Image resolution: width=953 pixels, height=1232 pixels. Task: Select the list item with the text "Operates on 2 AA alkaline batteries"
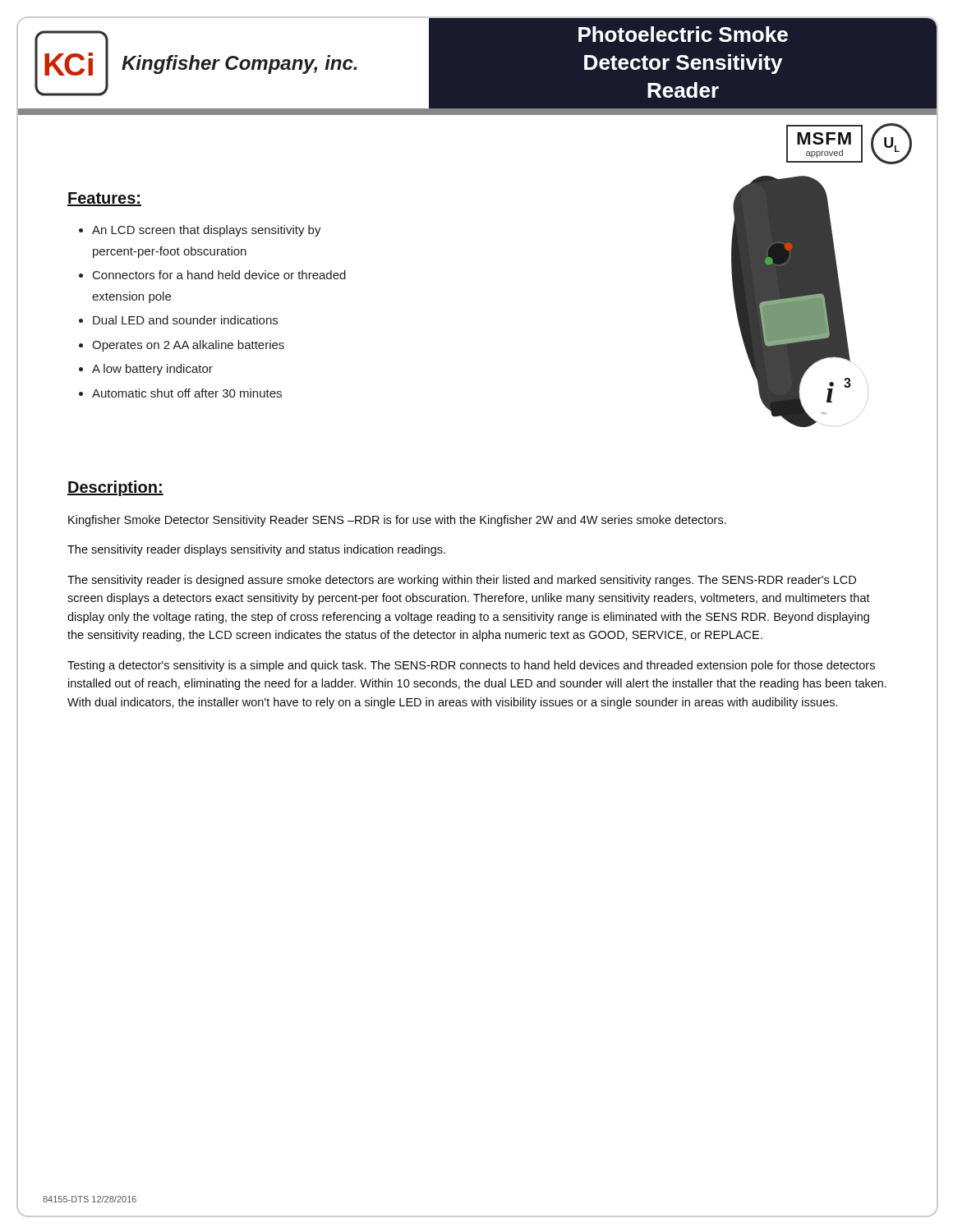tap(188, 344)
